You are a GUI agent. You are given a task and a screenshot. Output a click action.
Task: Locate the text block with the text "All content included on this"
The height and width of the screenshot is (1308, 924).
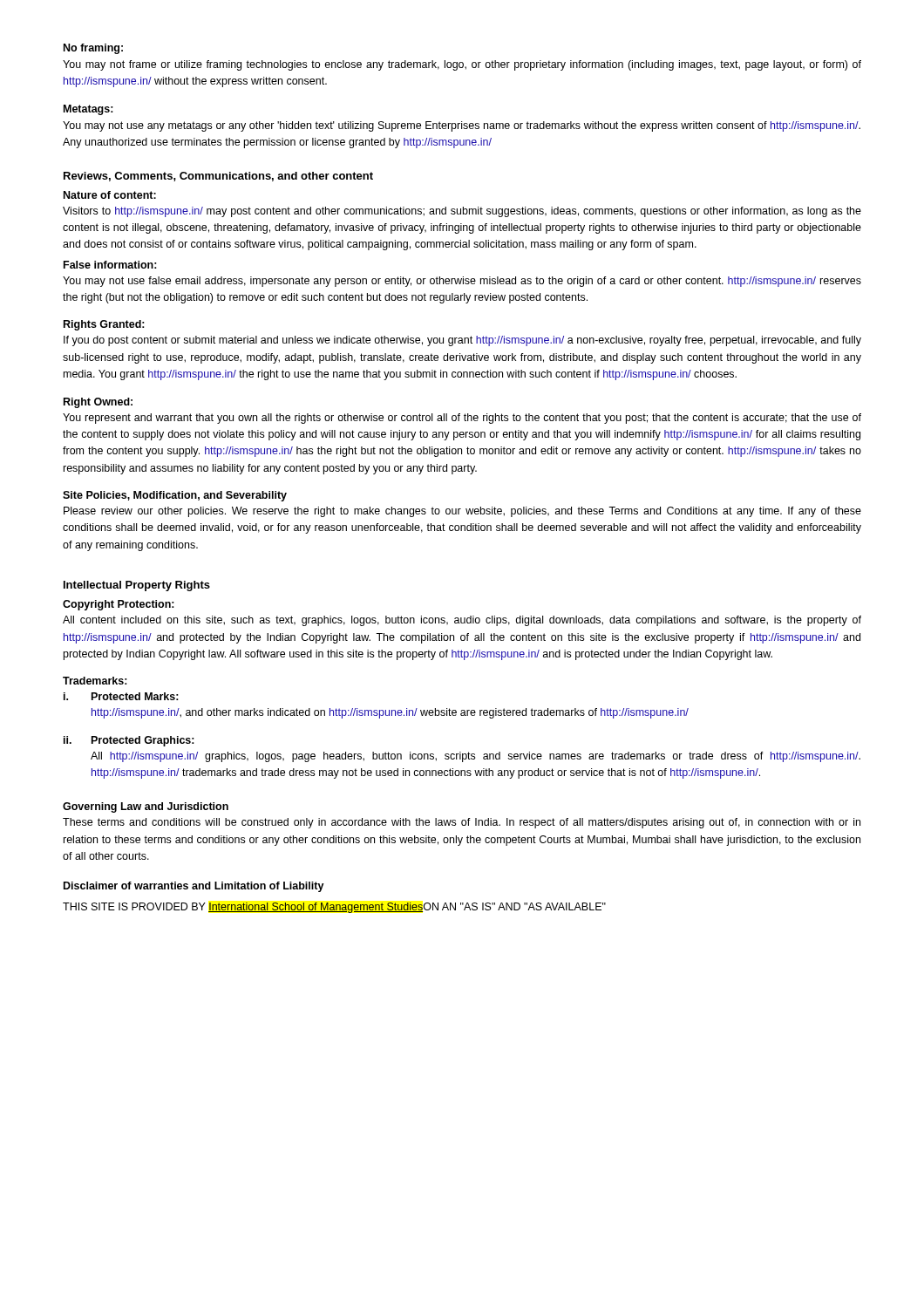[462, 637]
